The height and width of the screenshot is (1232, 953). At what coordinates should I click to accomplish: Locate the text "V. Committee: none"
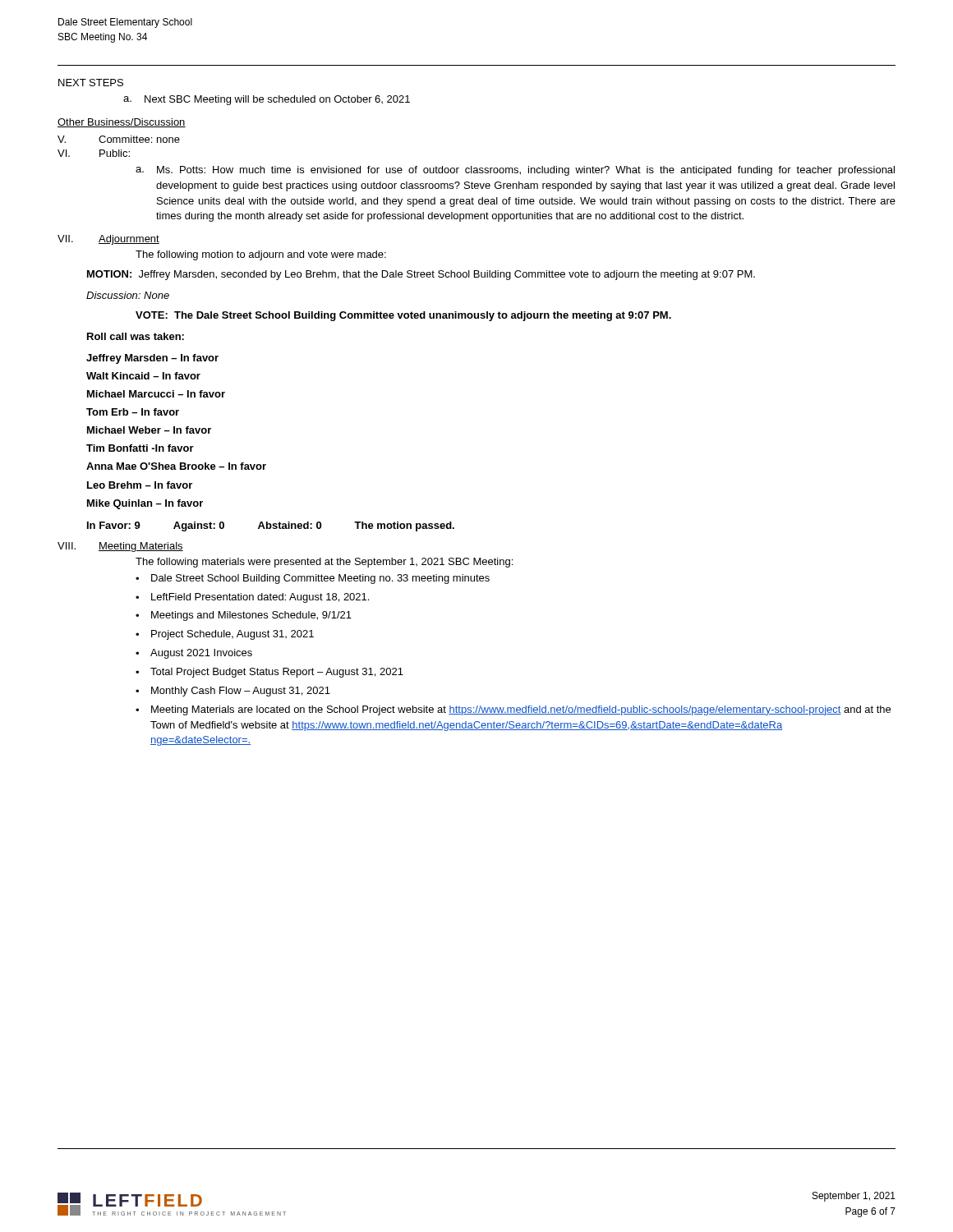point(119,139)
